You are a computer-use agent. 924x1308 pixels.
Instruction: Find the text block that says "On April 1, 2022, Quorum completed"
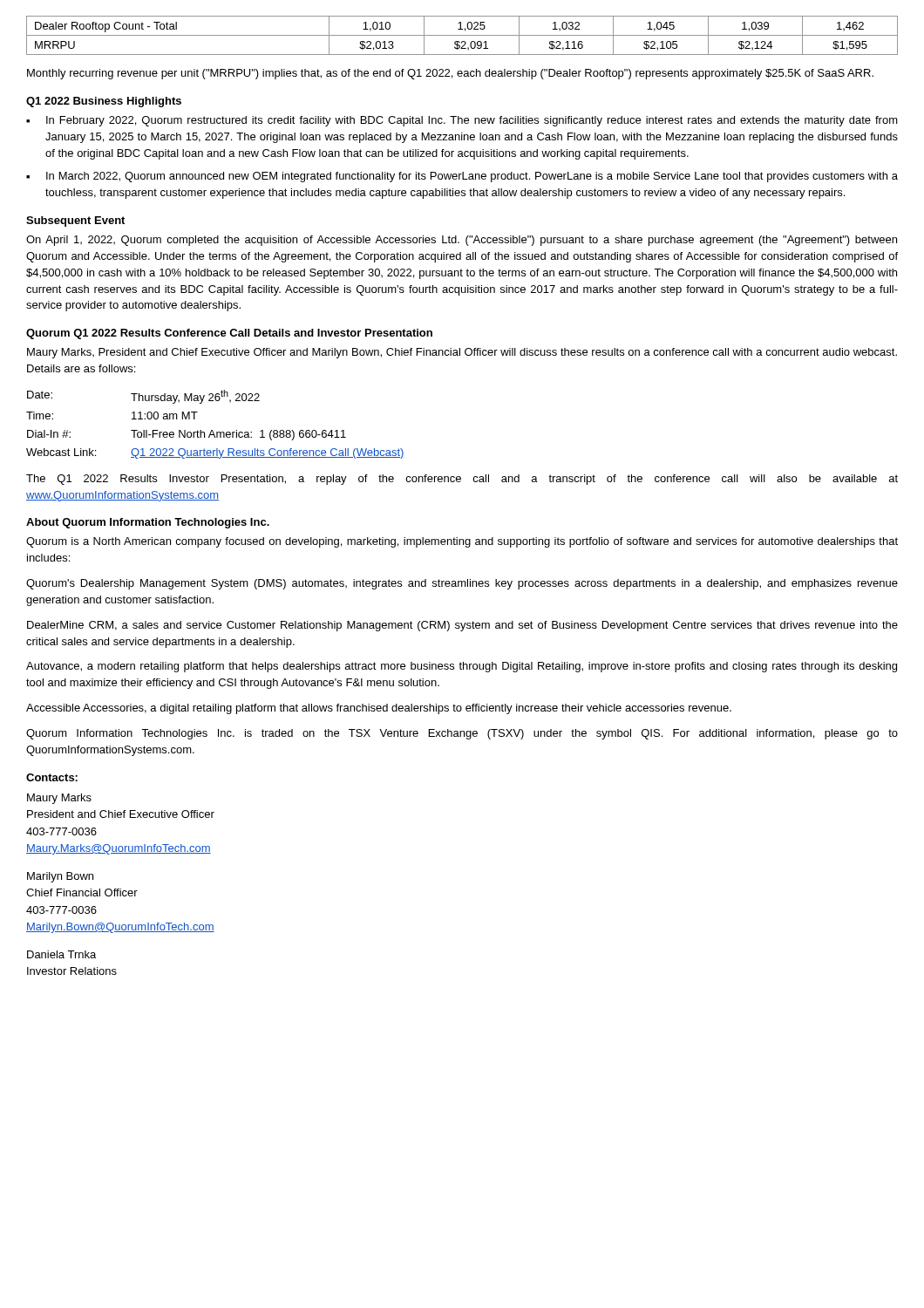pos(462,272)
